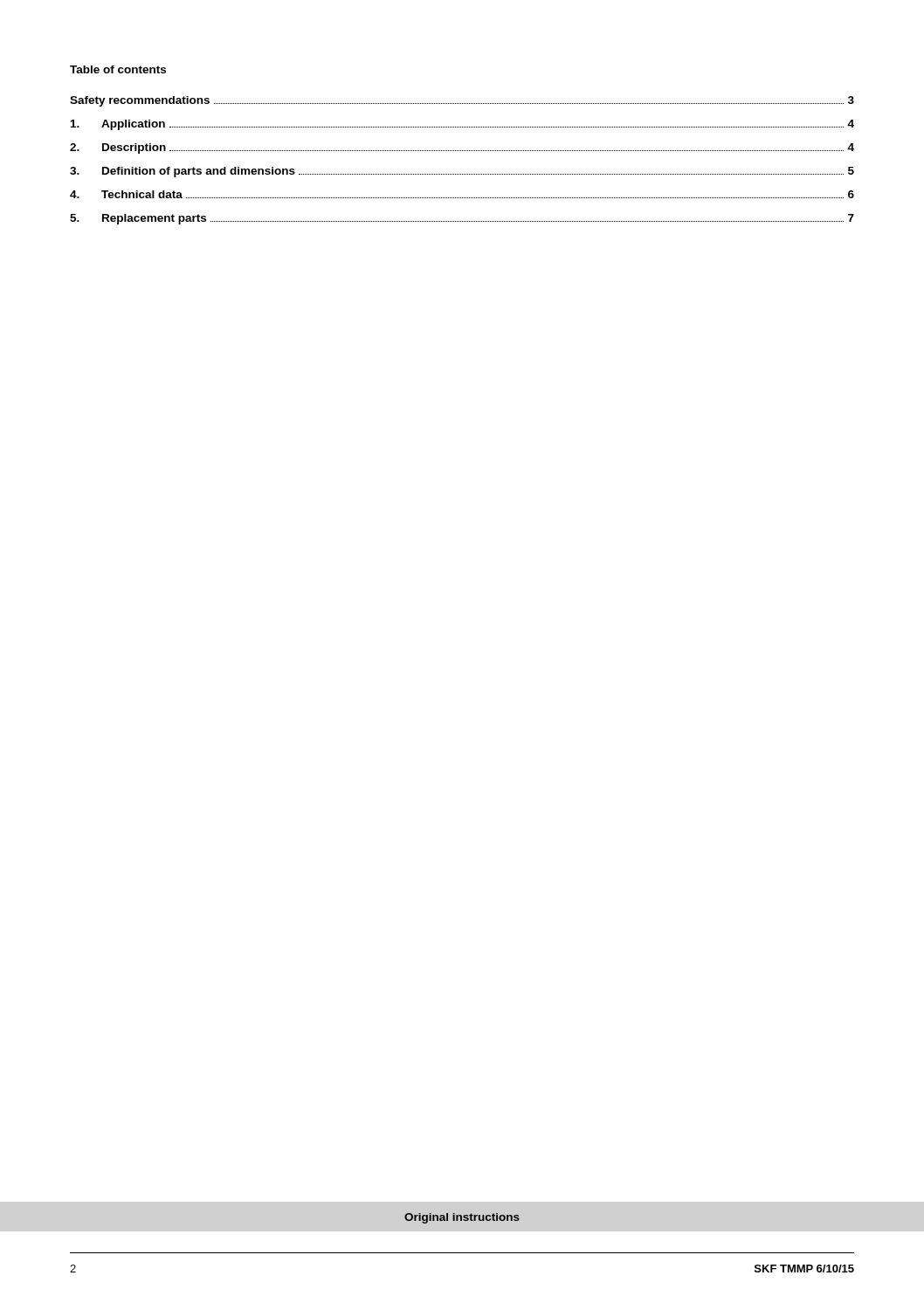The image size is (924, 1310).
Task: Click on the block starting "Original instructions"
Action: click(462, 1217)
